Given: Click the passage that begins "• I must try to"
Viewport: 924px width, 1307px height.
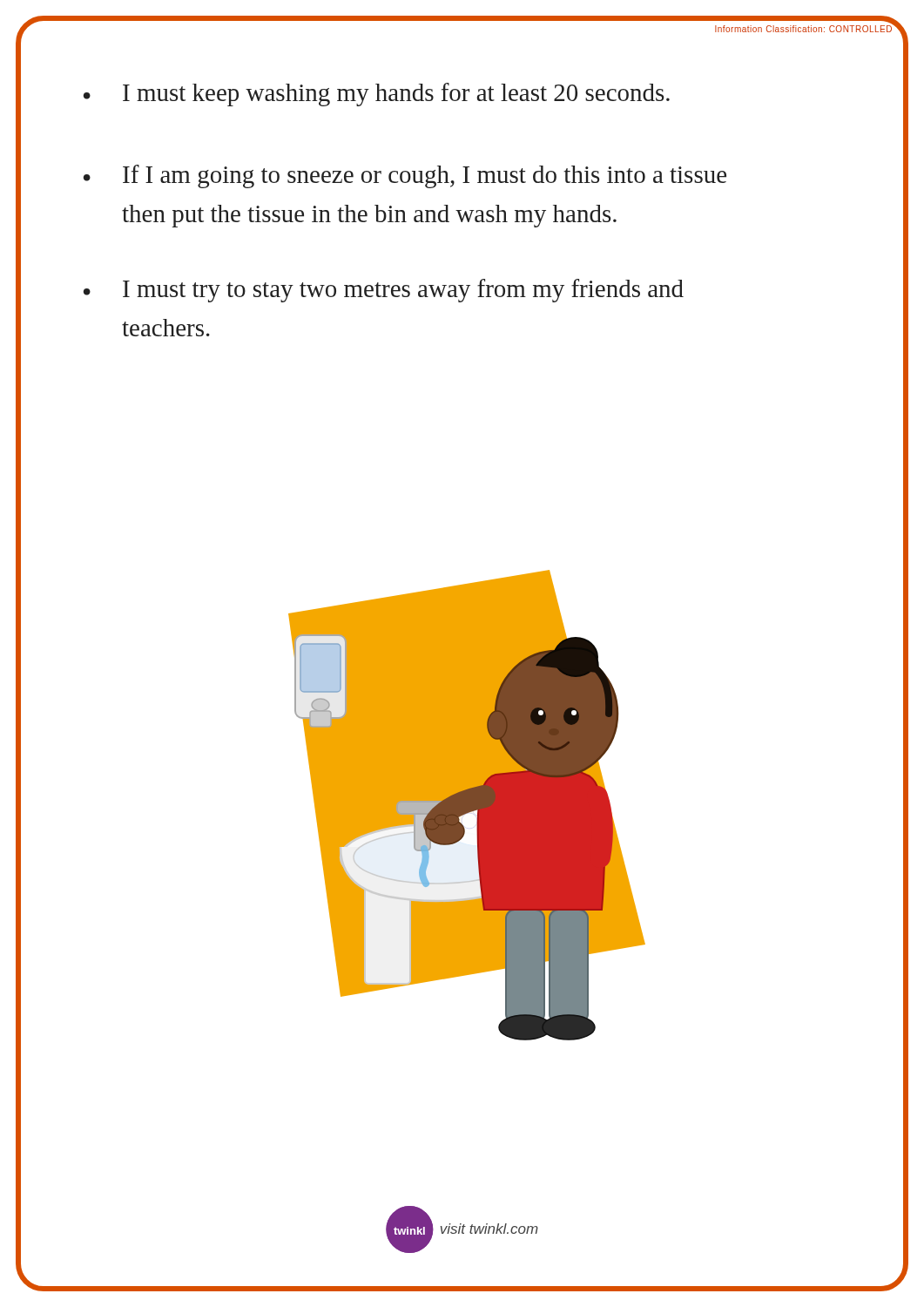Looking at the screenshot, I should pyautogui.click(x=384, y=291).
